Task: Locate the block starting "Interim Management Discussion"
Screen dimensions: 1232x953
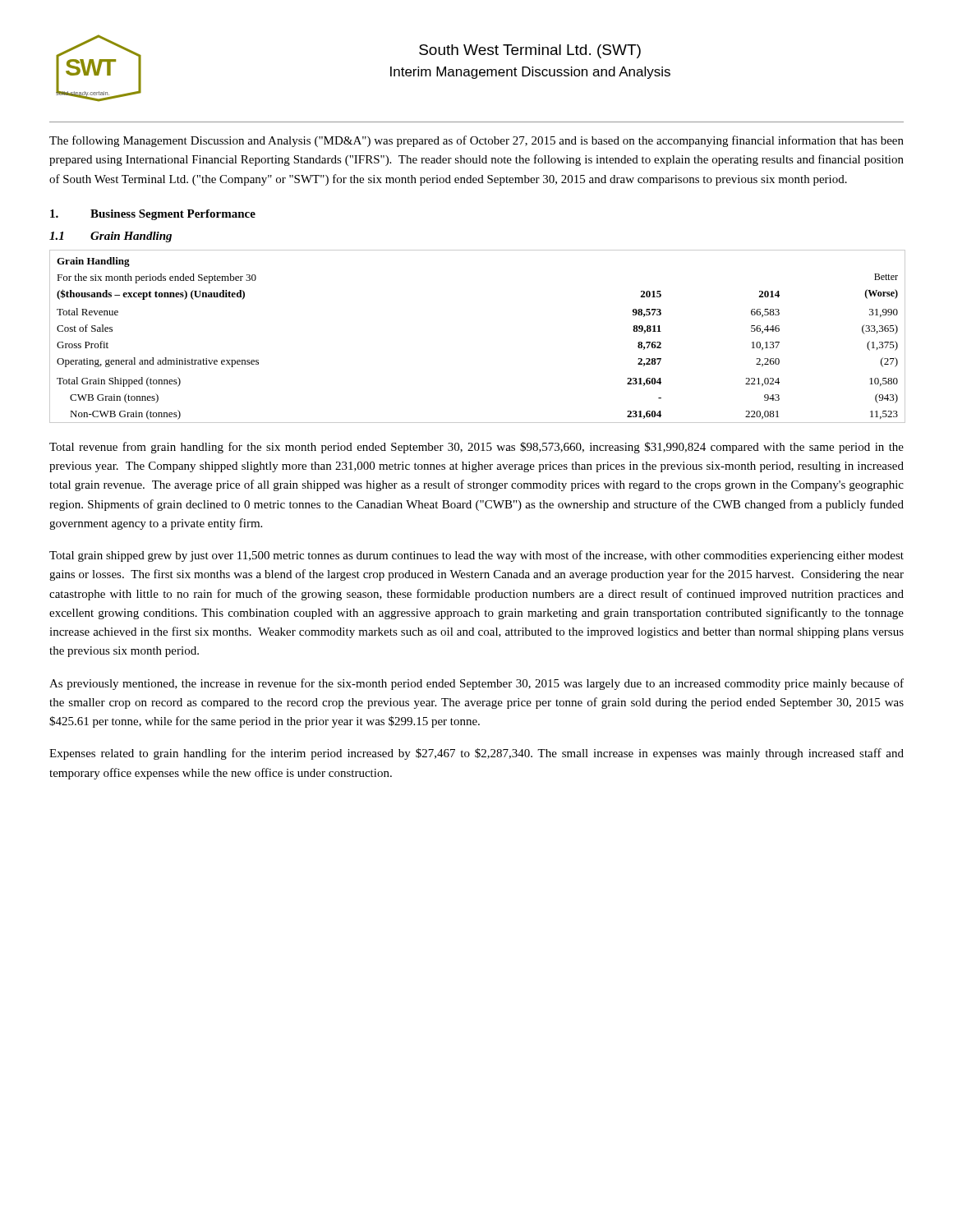Action: point(530,72)
